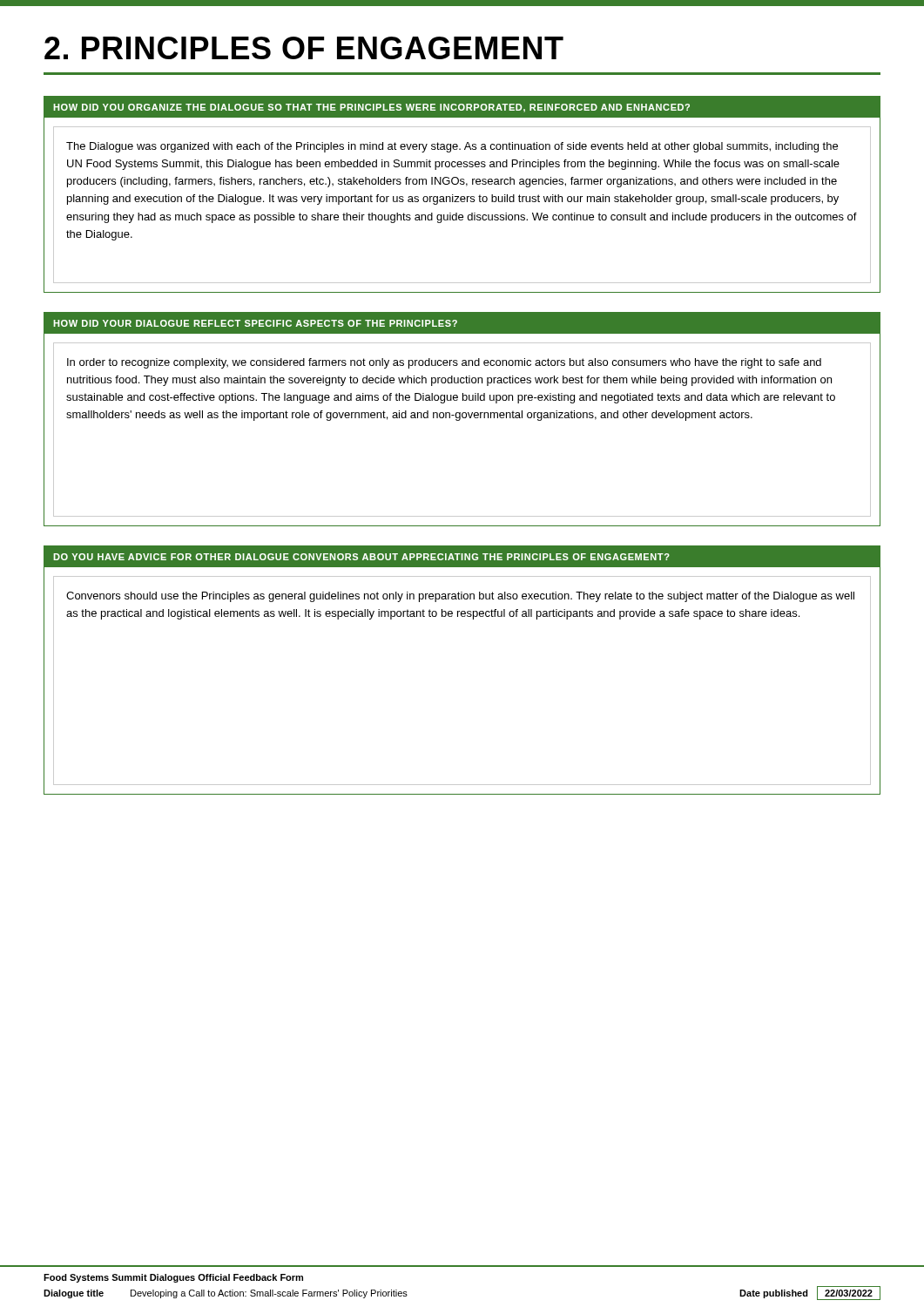Navigate to the text block starting "DO YOU HAVE ADVICE"
The width and height of the screenshot is (924, 1307).
[x=362, y=557]
